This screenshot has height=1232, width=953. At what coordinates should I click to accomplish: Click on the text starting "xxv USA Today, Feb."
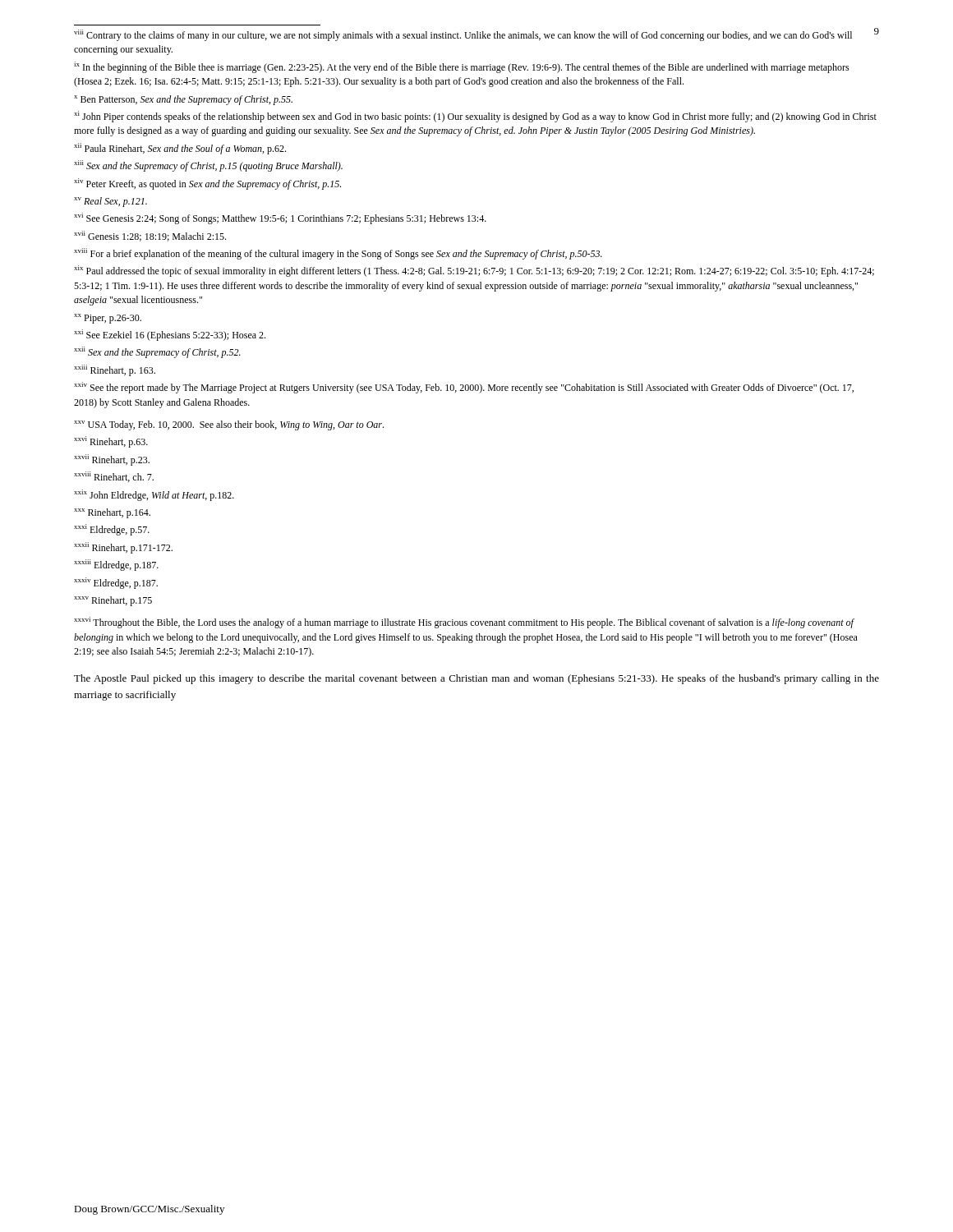coord(229,425)
